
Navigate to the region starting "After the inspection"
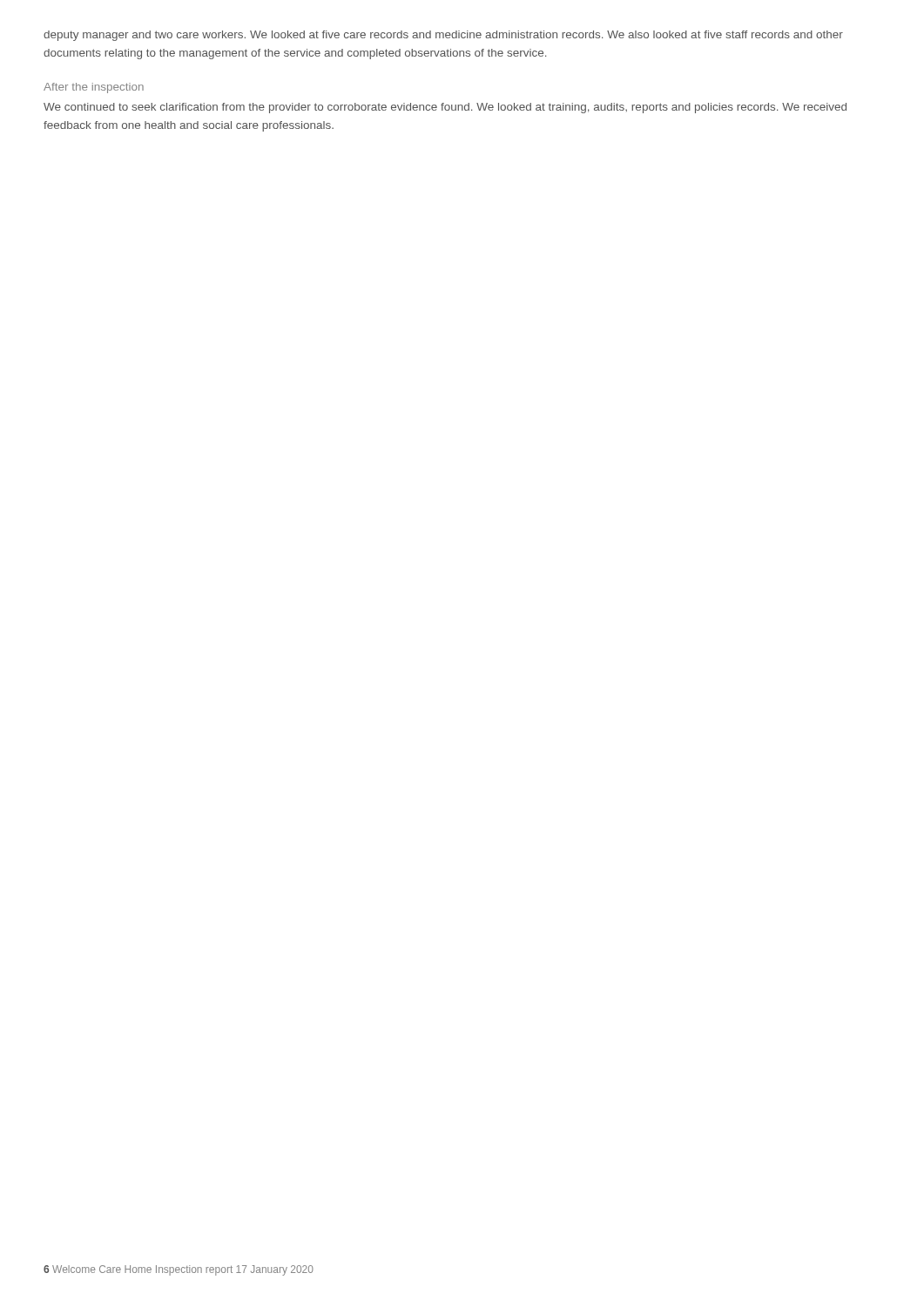coord(94,87)
